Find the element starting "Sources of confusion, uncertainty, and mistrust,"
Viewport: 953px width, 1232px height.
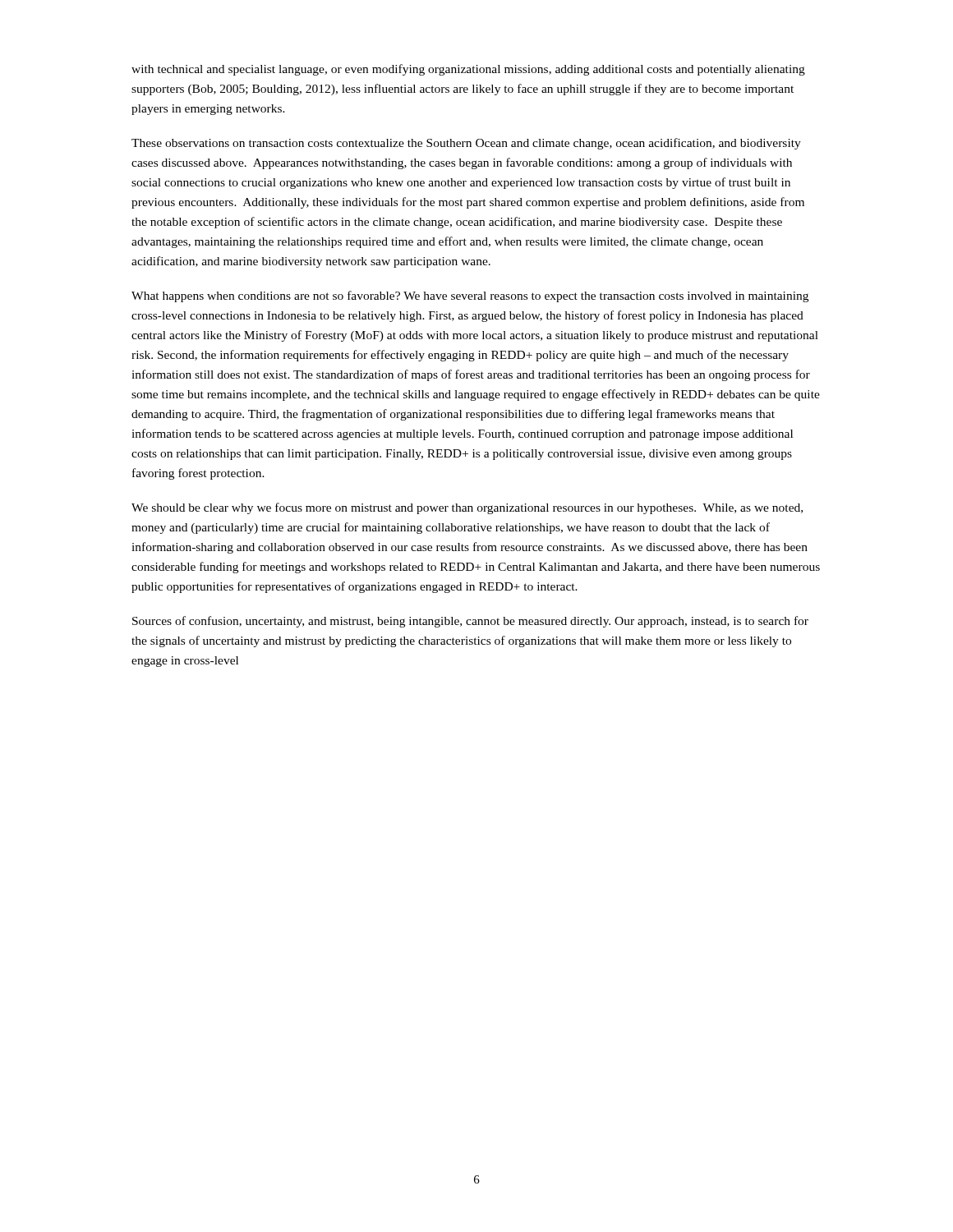pyautogui.click(x=470, y=641)
